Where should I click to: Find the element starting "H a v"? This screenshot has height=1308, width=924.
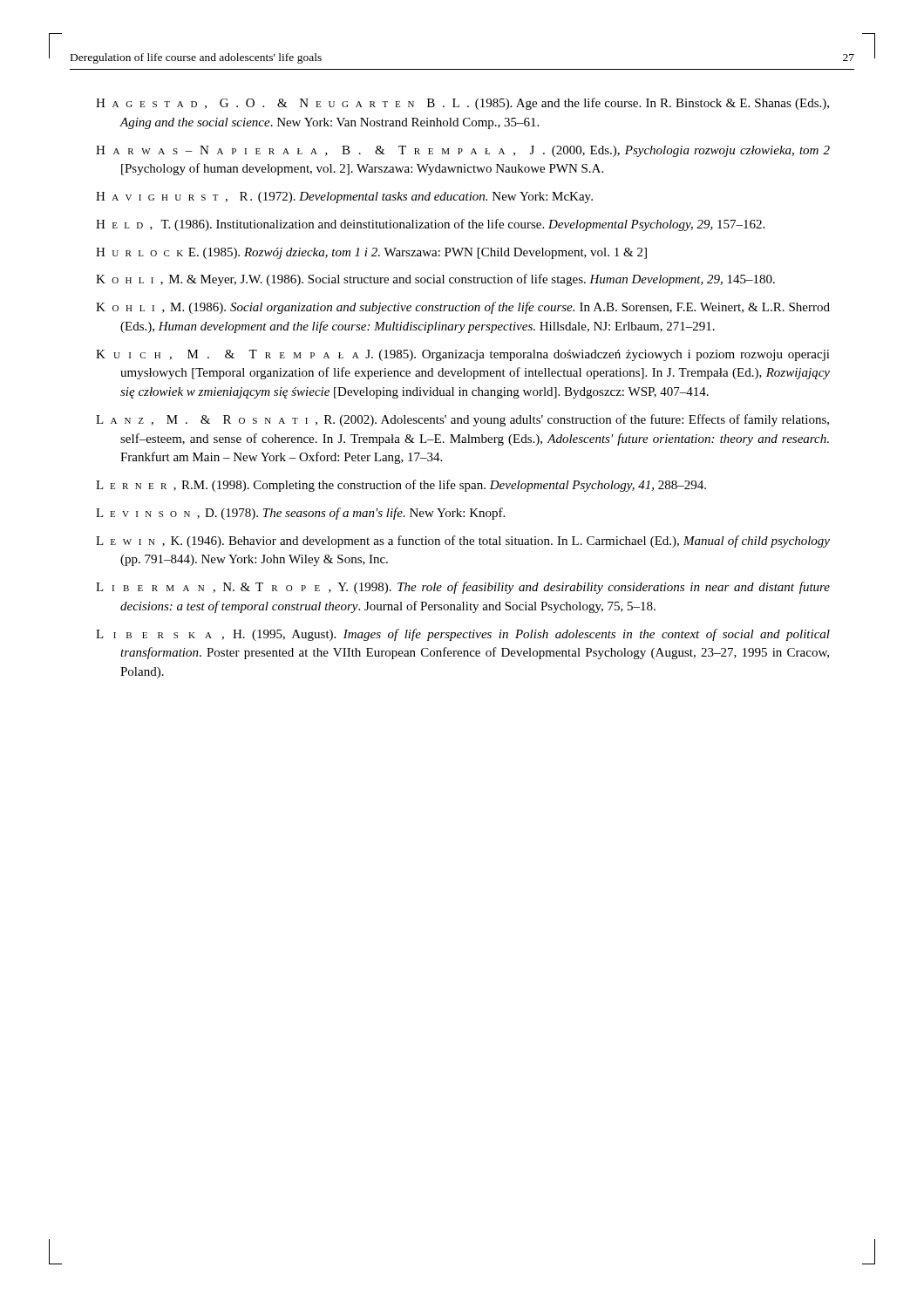tap(345, 196)
